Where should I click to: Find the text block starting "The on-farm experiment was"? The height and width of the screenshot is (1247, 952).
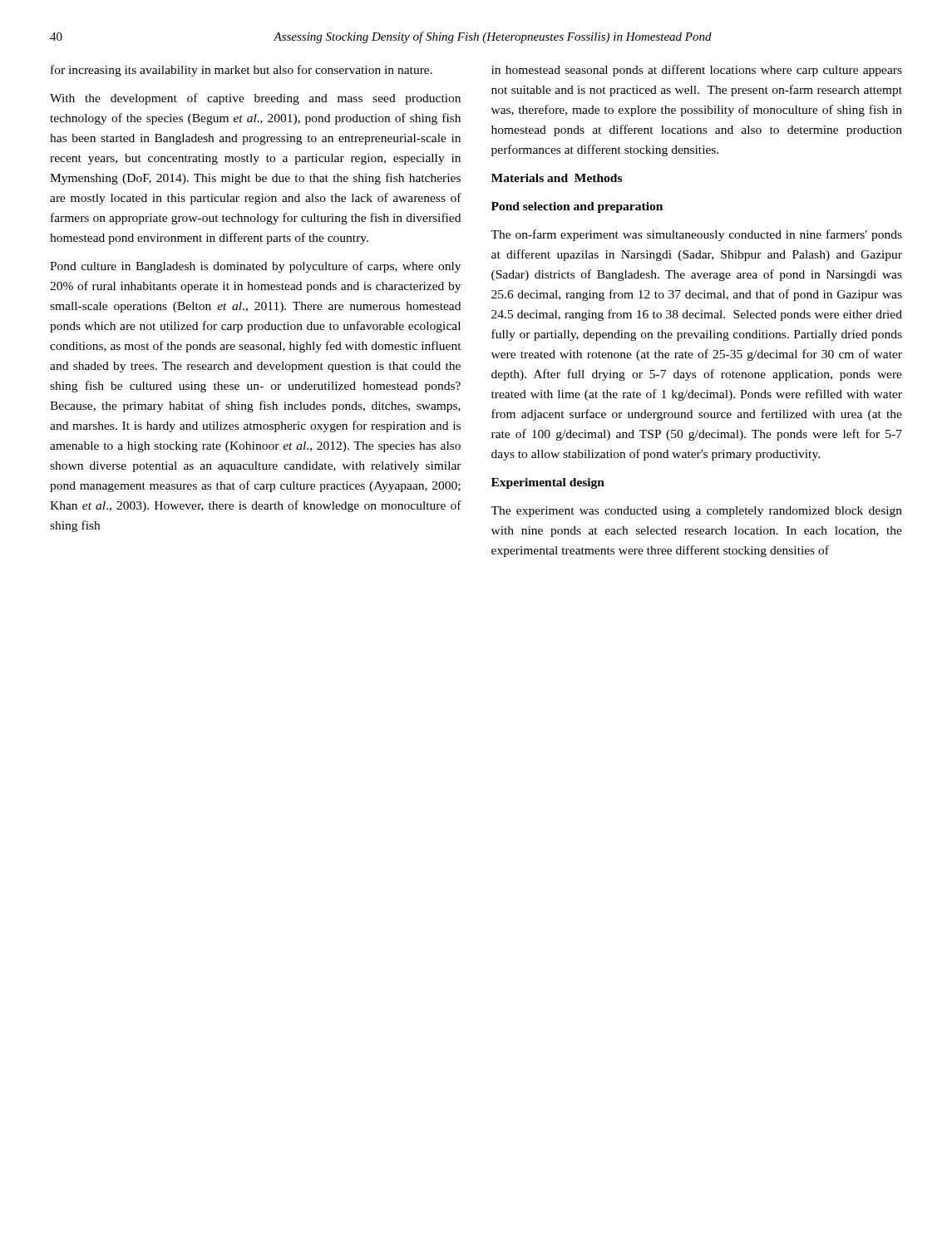697,344
